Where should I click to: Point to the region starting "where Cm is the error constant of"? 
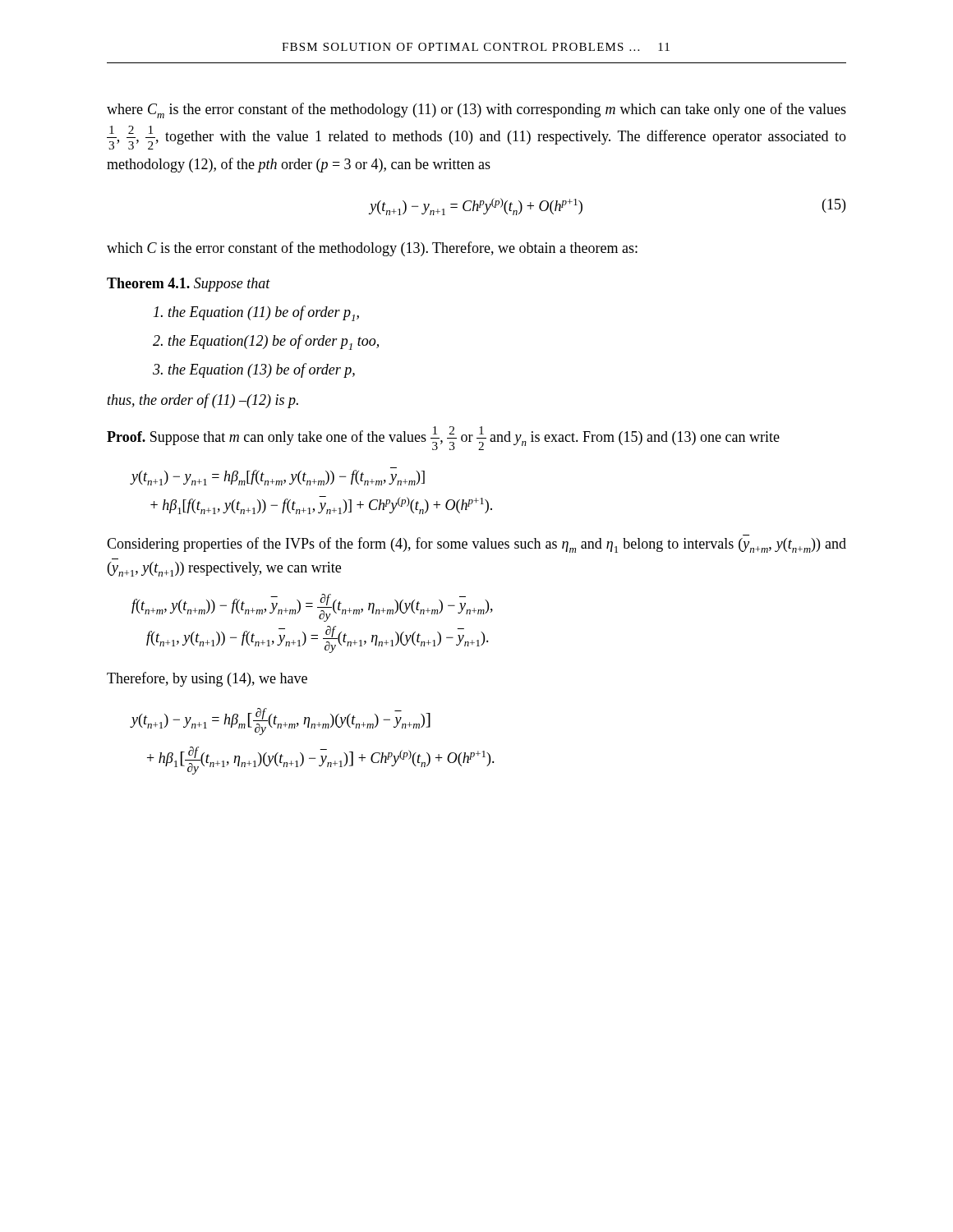coord(476,137)
